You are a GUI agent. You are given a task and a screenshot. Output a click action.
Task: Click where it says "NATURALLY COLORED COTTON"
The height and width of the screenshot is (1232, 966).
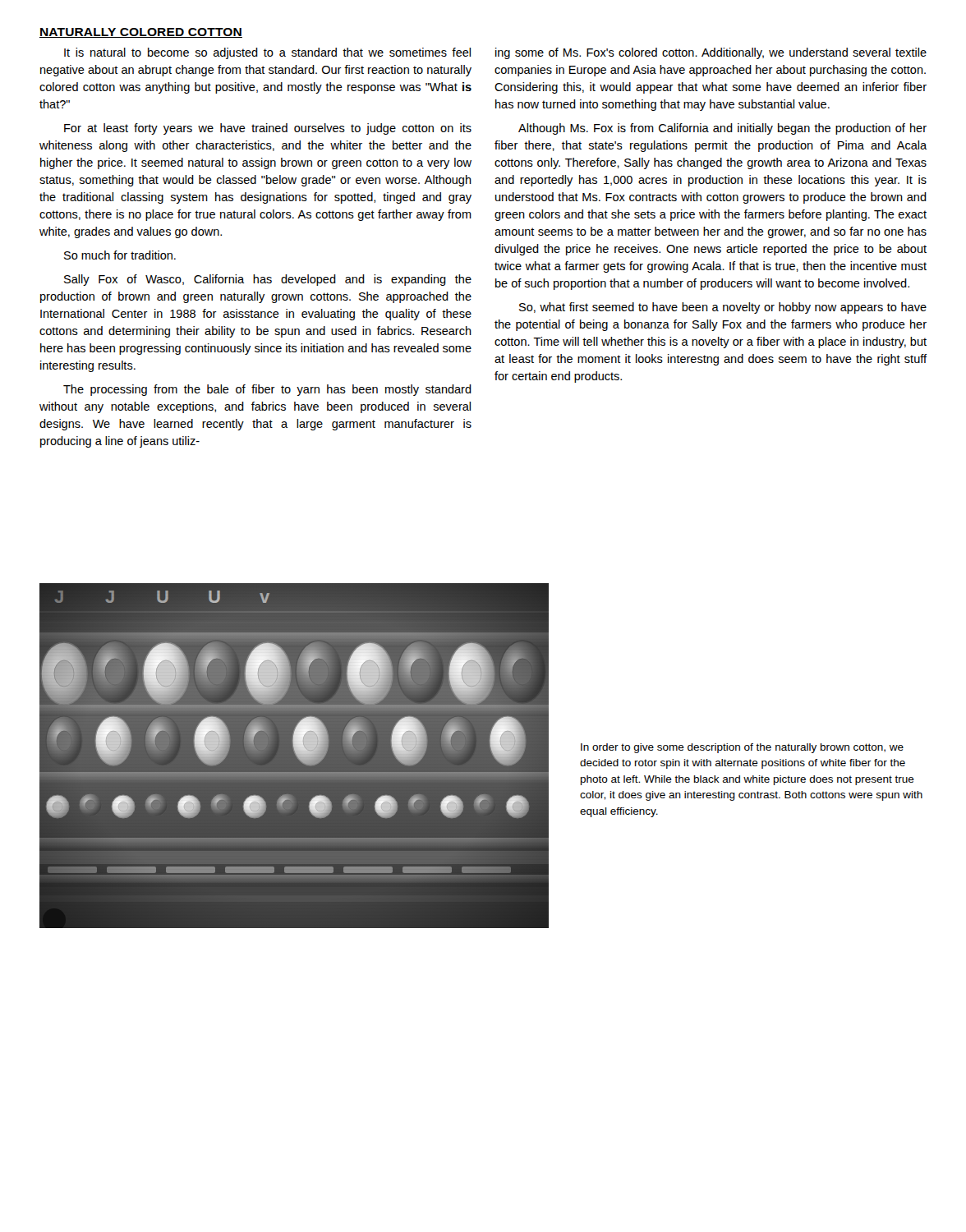pos(141,32)
